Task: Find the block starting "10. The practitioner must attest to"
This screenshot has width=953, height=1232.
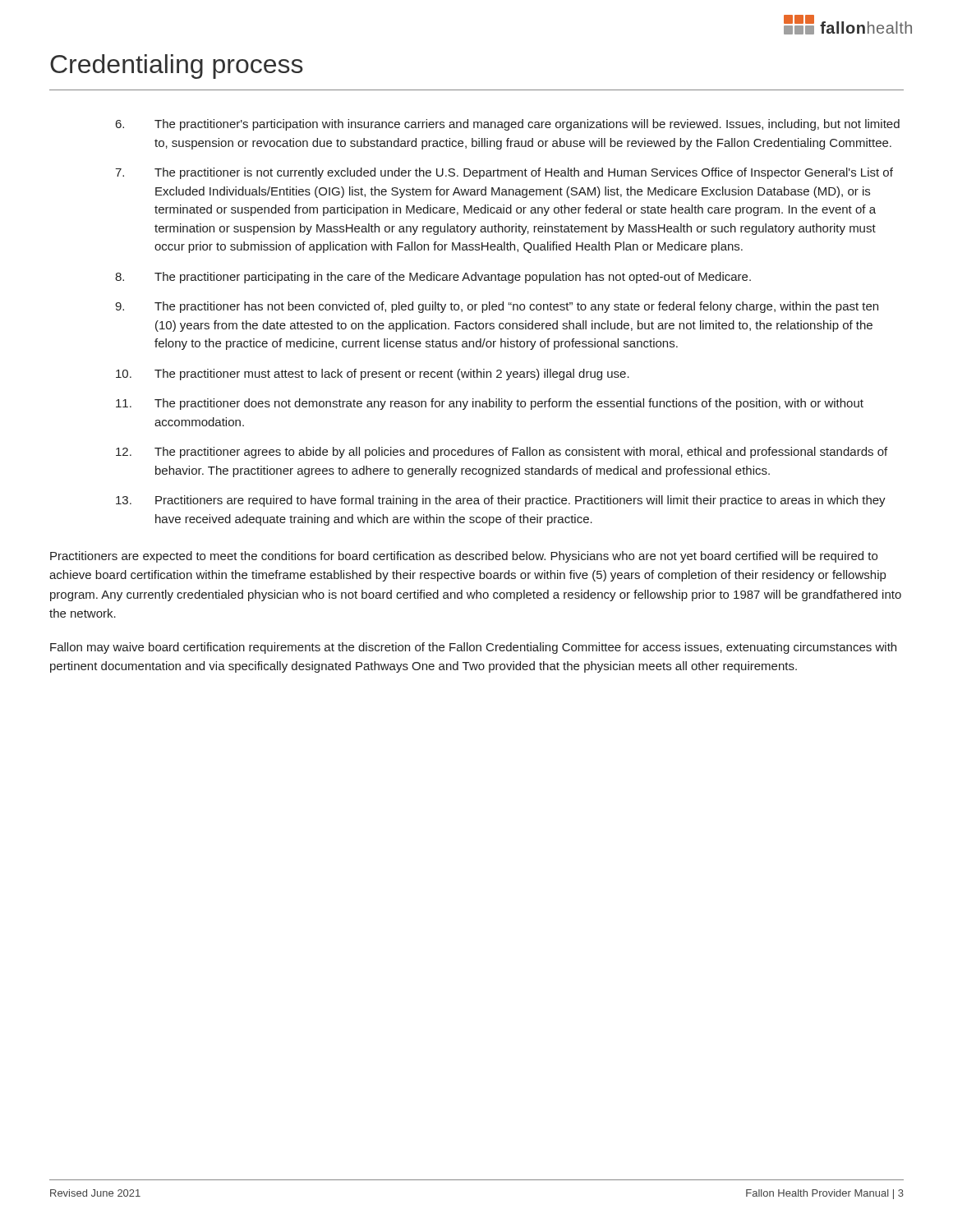Action: coord(509,374)
